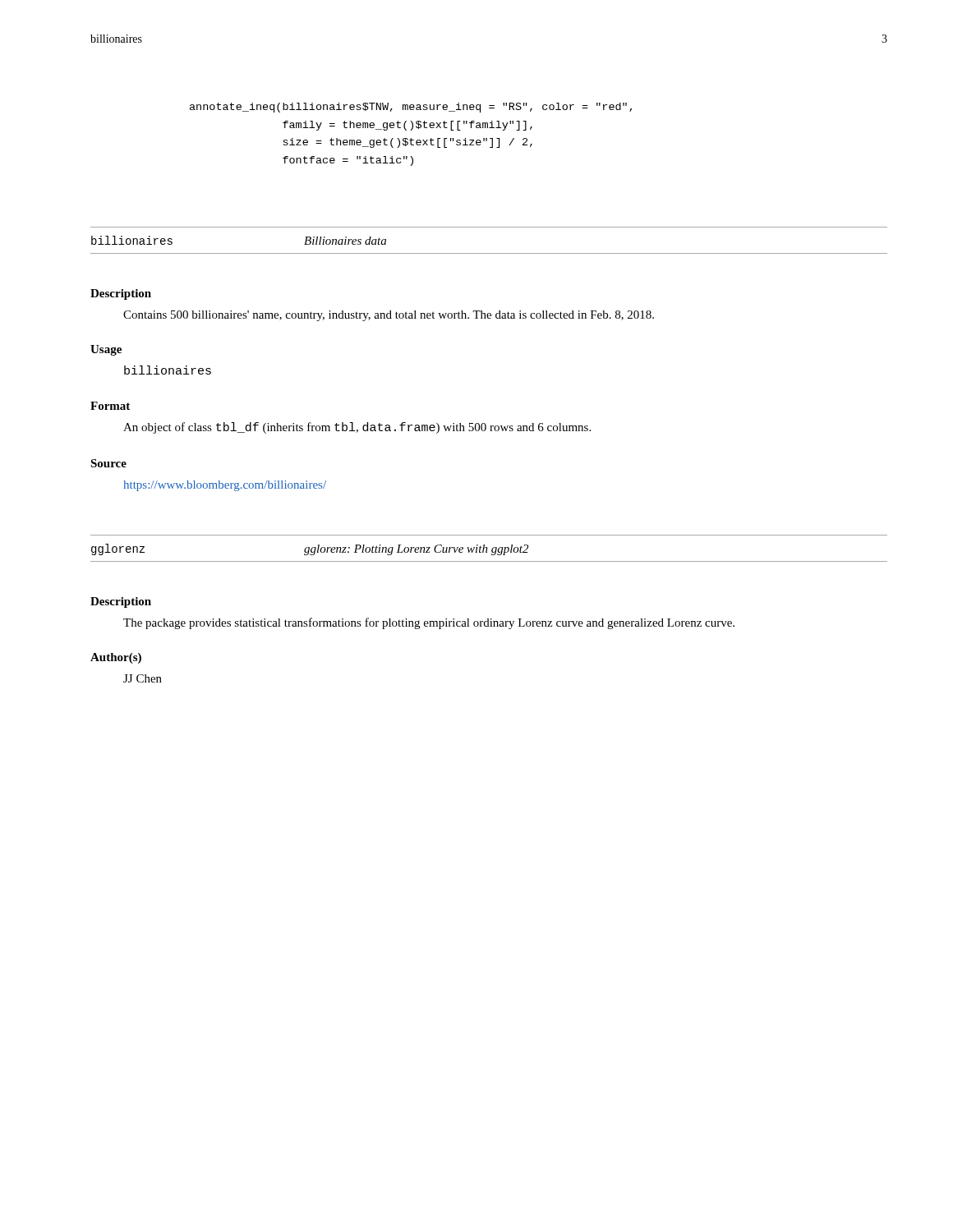The width and height of the screenshot is (953, 1232).
Task: Locate the block of text that opens with "The package provides statistical transformations for"
Action: (x=429, y=623)
